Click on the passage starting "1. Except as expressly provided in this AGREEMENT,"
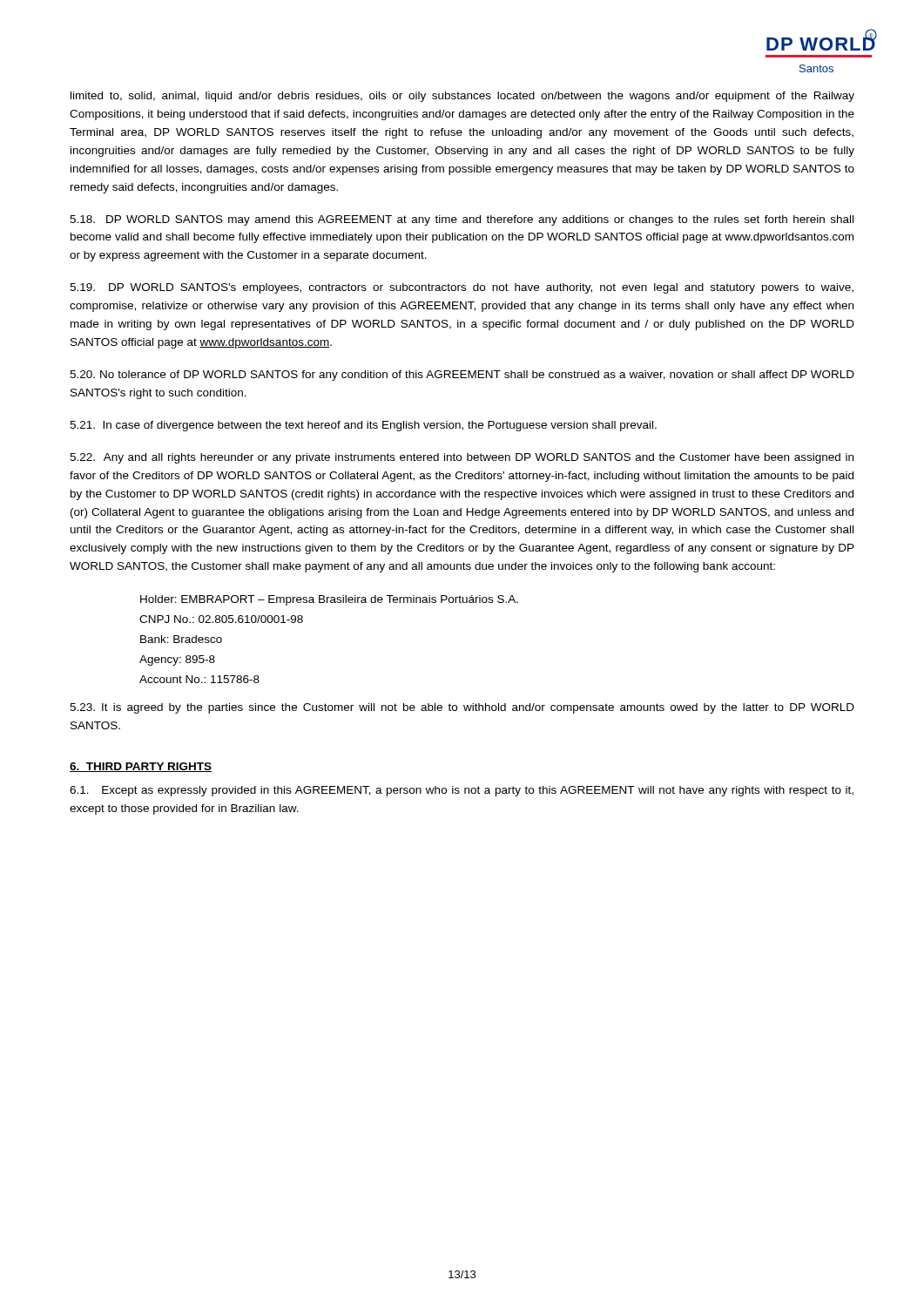The width and height of the screenshot is (924, 1307). [x=462, y=799]
